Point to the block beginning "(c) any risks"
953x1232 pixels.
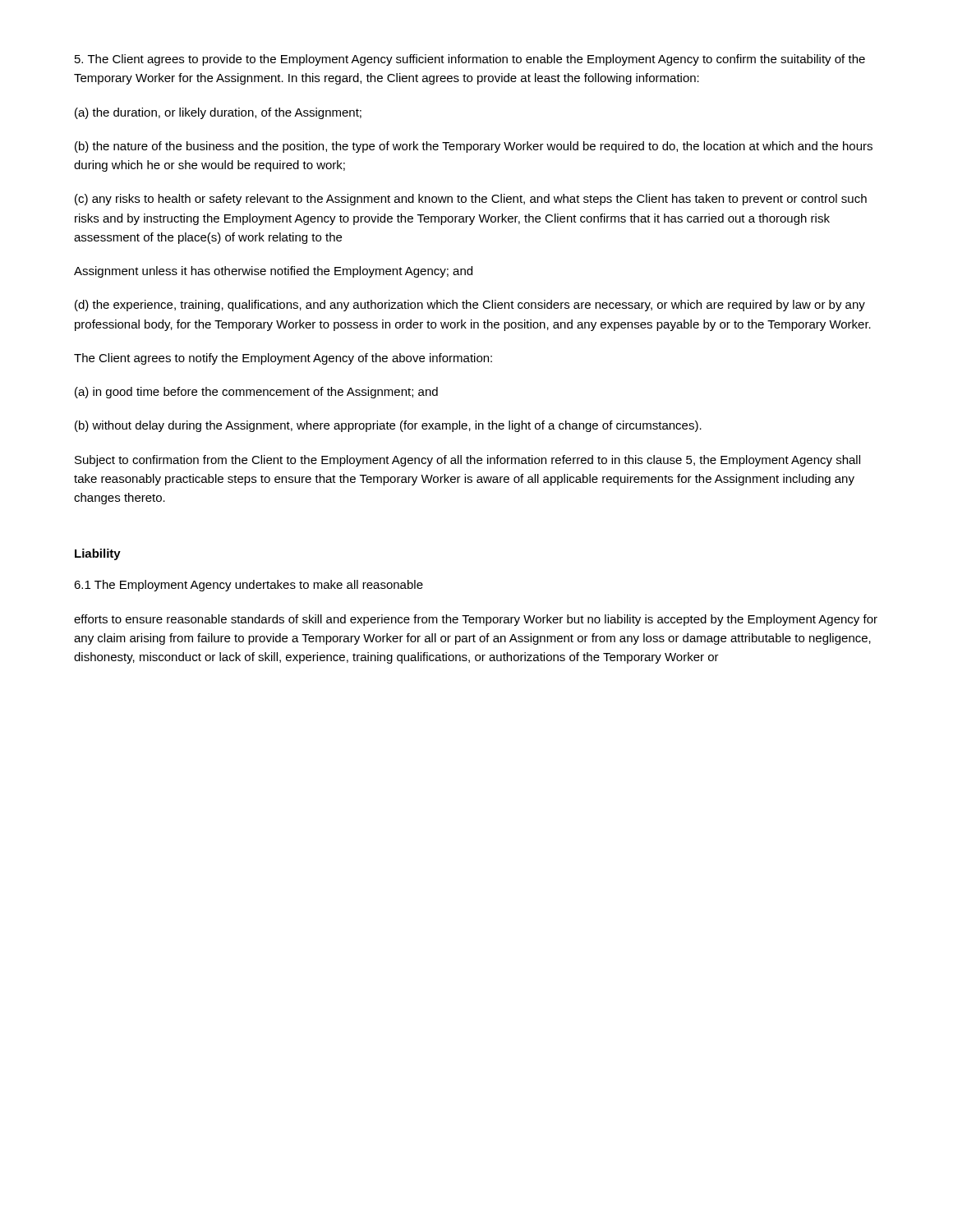point(471,218)
